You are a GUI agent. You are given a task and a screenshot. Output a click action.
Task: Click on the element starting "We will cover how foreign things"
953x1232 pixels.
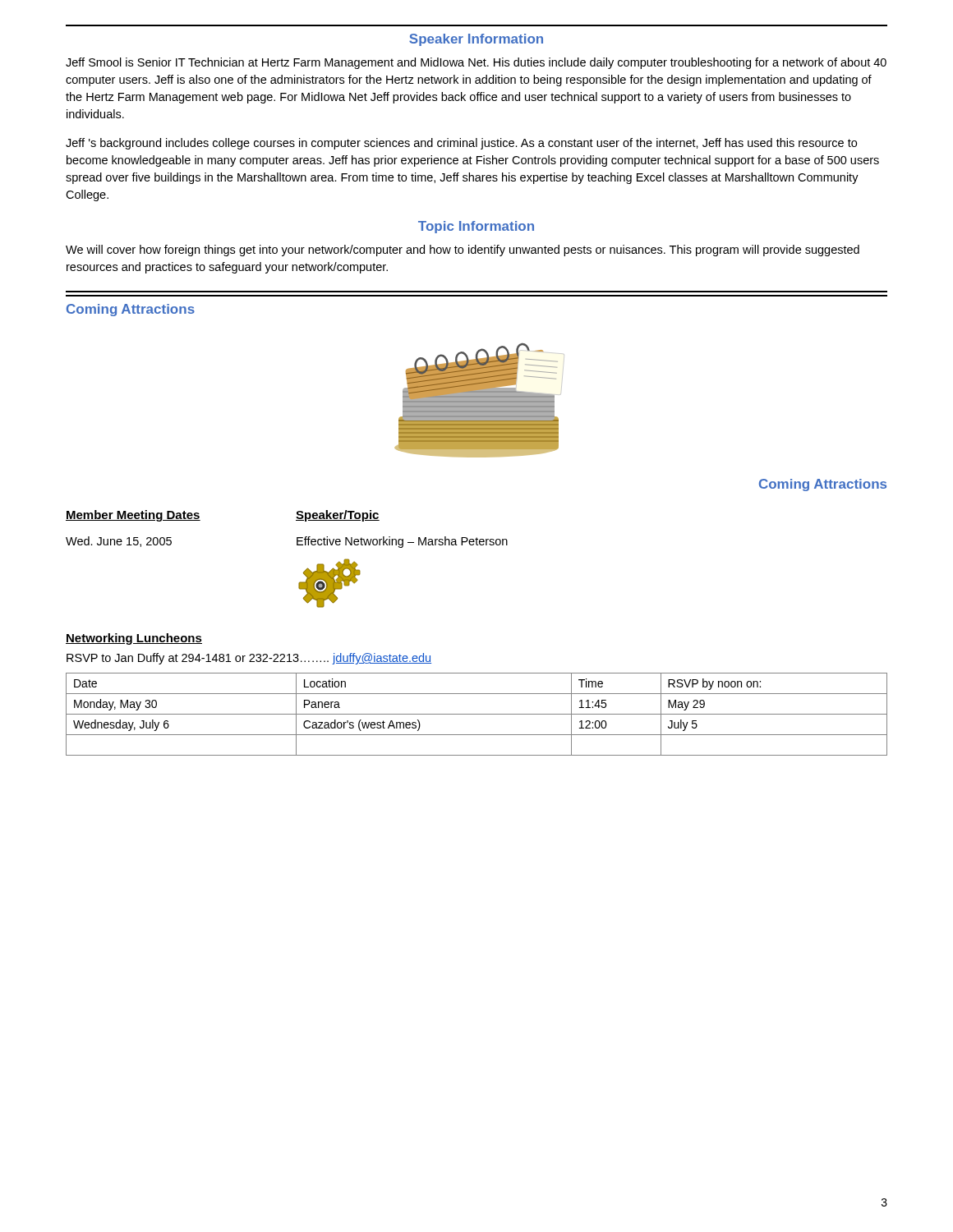pos(463,258)
